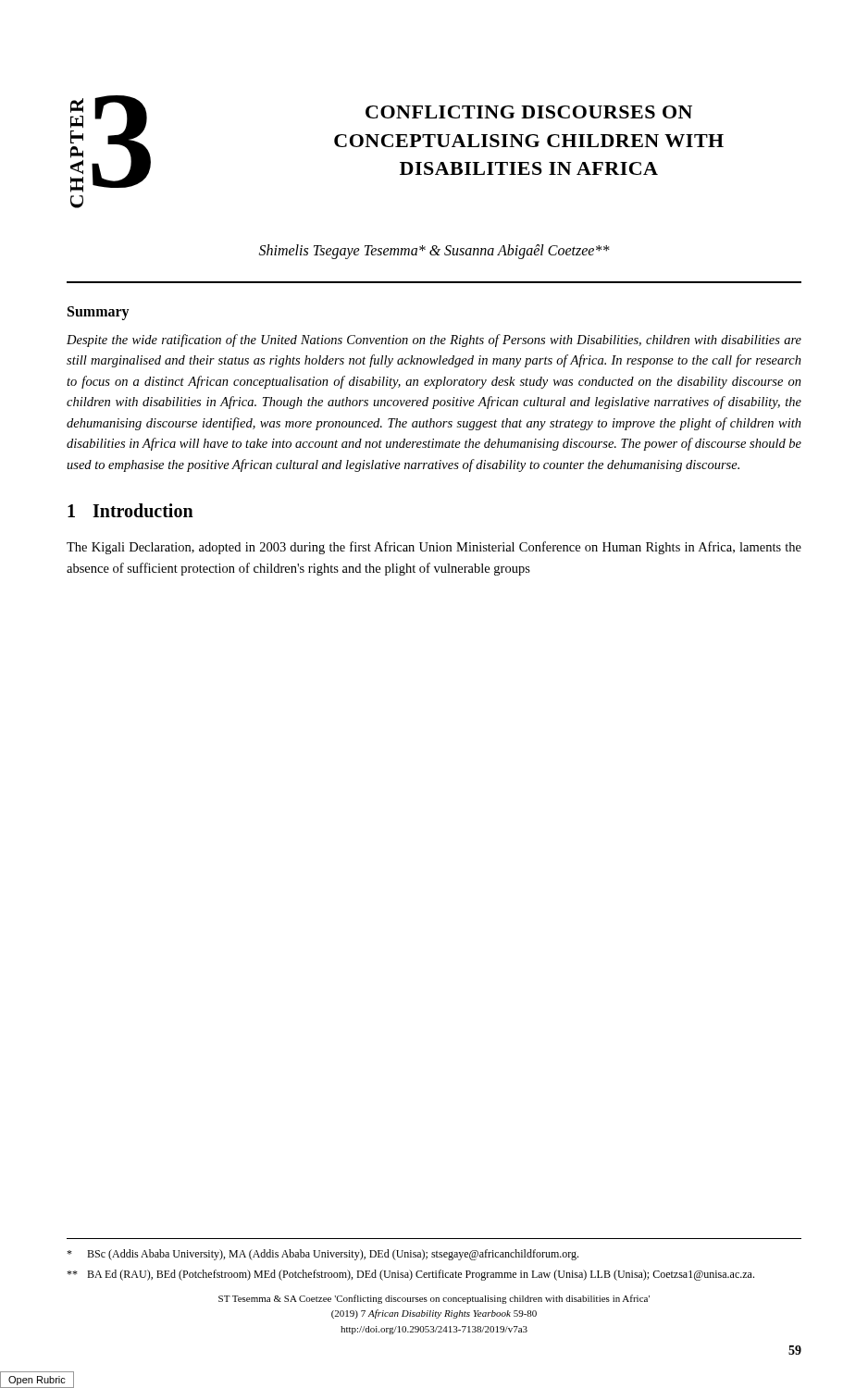
Task: Point to the block beginning "Shimelis Tsegaye Tesemma*"
Action: tap(434, 250)
